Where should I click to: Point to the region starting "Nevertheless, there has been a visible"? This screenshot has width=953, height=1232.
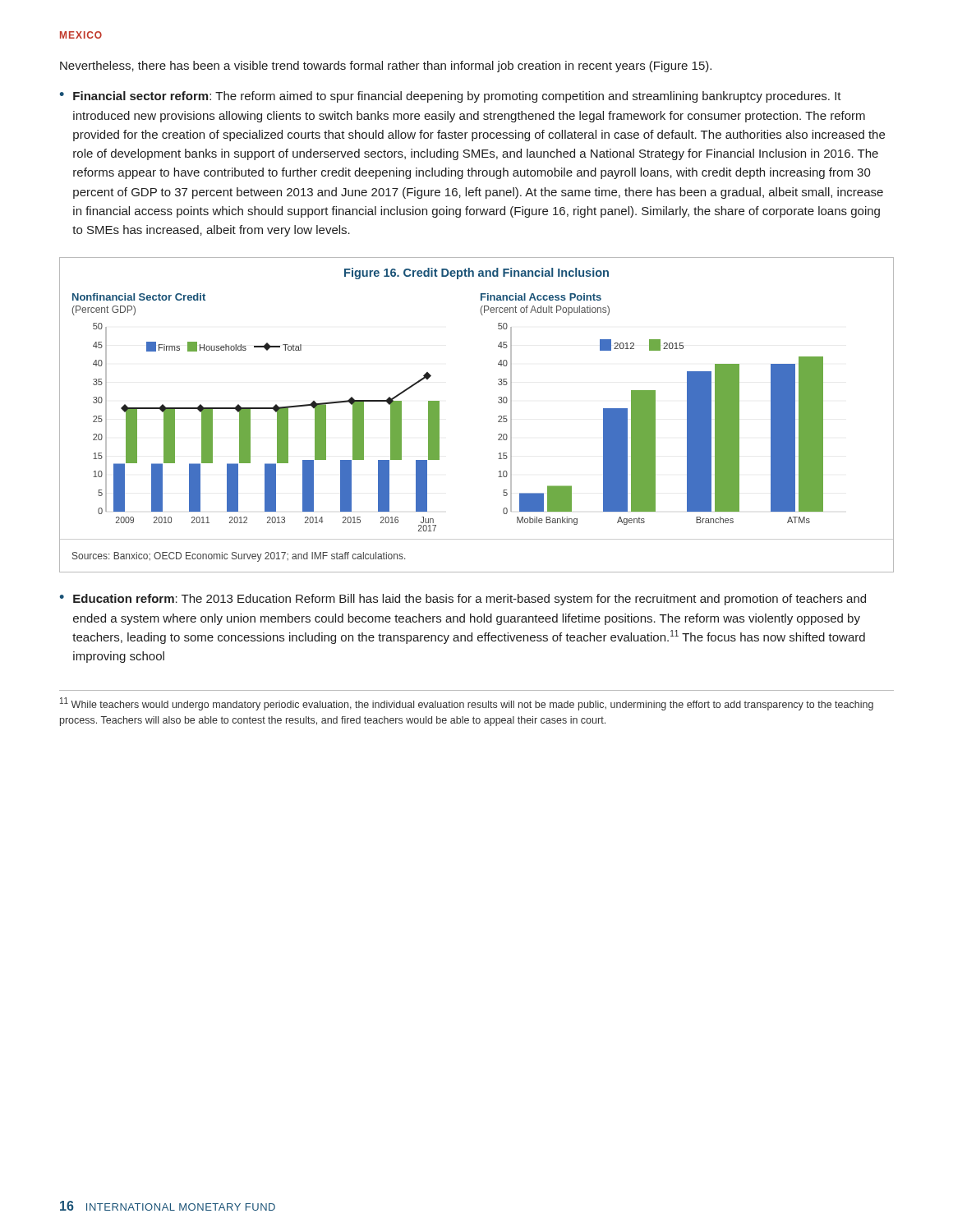click(x=386, y=65)
